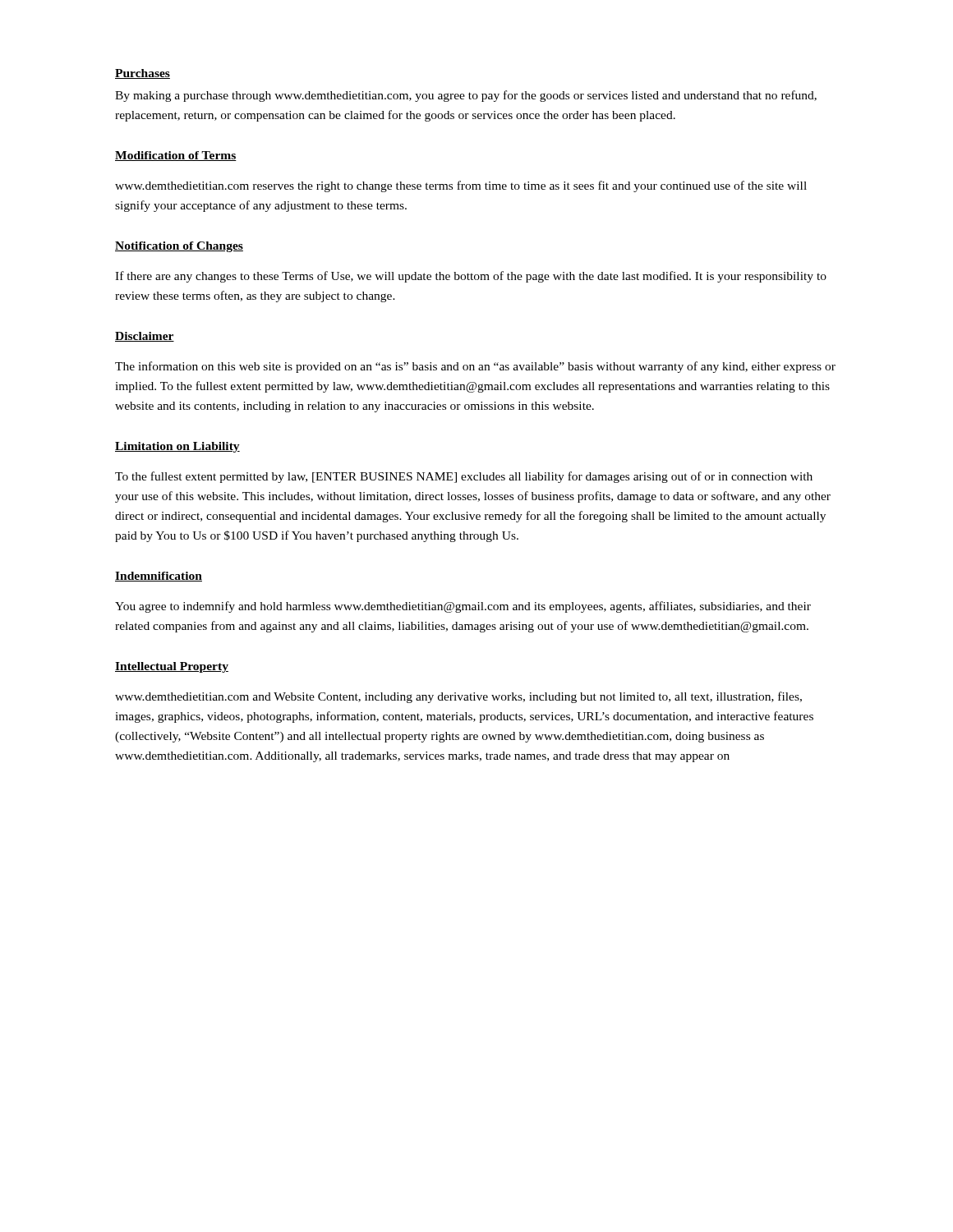The height and width of the screenshot is (1232, 953).
Task: Find the block on this page that starts "www.demthedietitian.com reserves the right to change"
Action: (476, 196)
